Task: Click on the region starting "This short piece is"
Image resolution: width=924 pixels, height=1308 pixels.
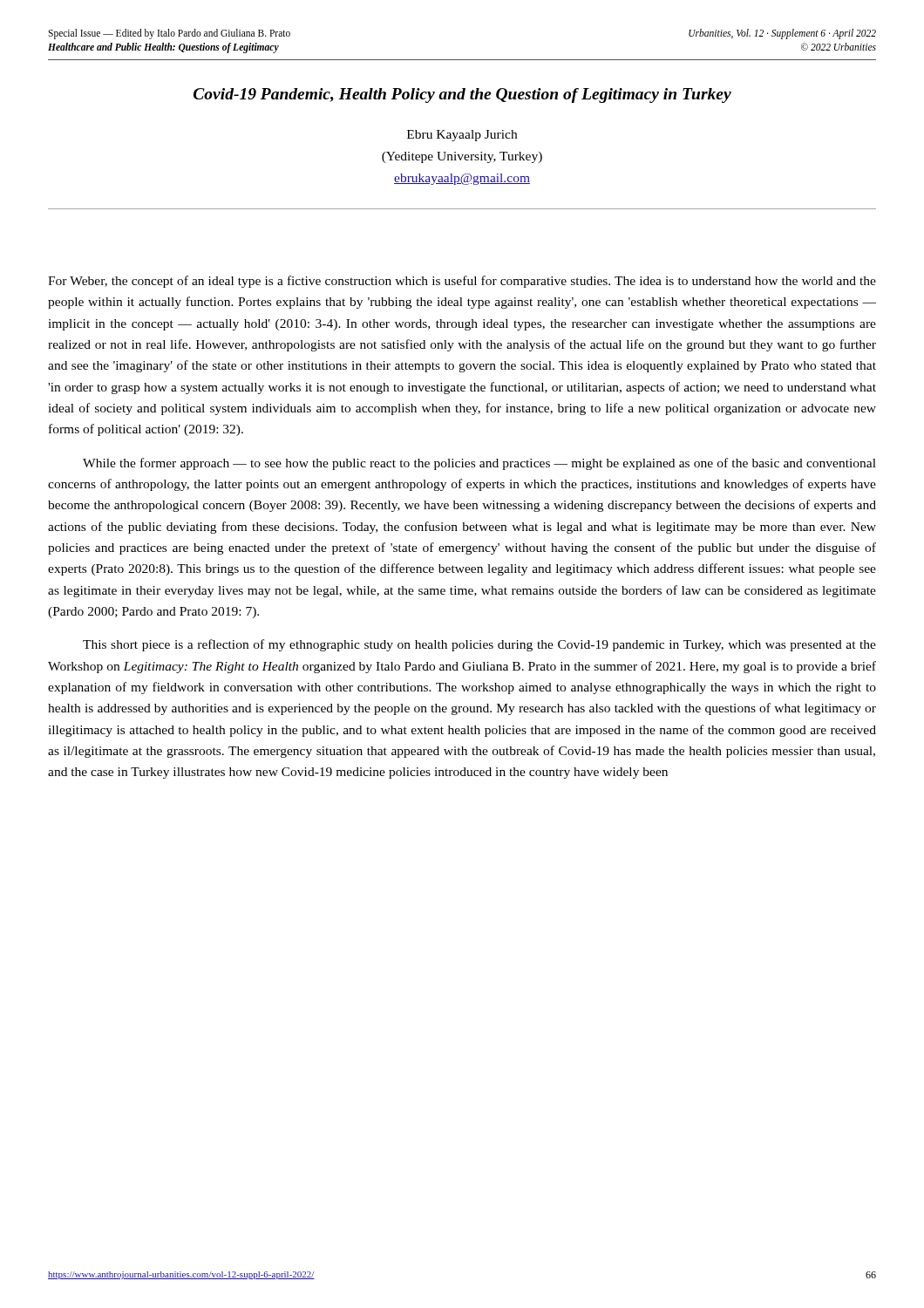Action: point(462,708)
